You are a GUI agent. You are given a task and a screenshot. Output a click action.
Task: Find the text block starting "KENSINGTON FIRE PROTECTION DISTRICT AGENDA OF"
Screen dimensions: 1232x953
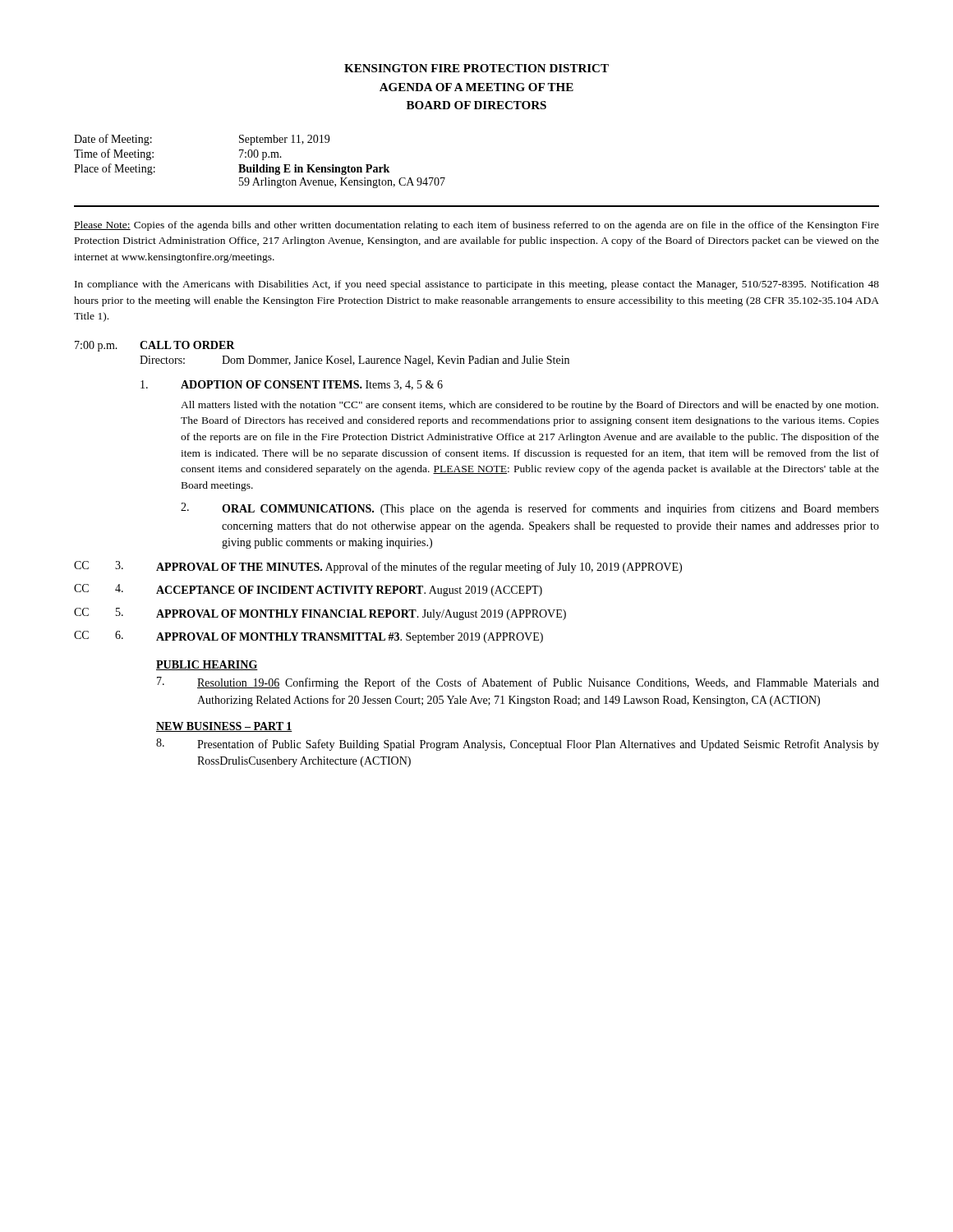pos(476,87)
